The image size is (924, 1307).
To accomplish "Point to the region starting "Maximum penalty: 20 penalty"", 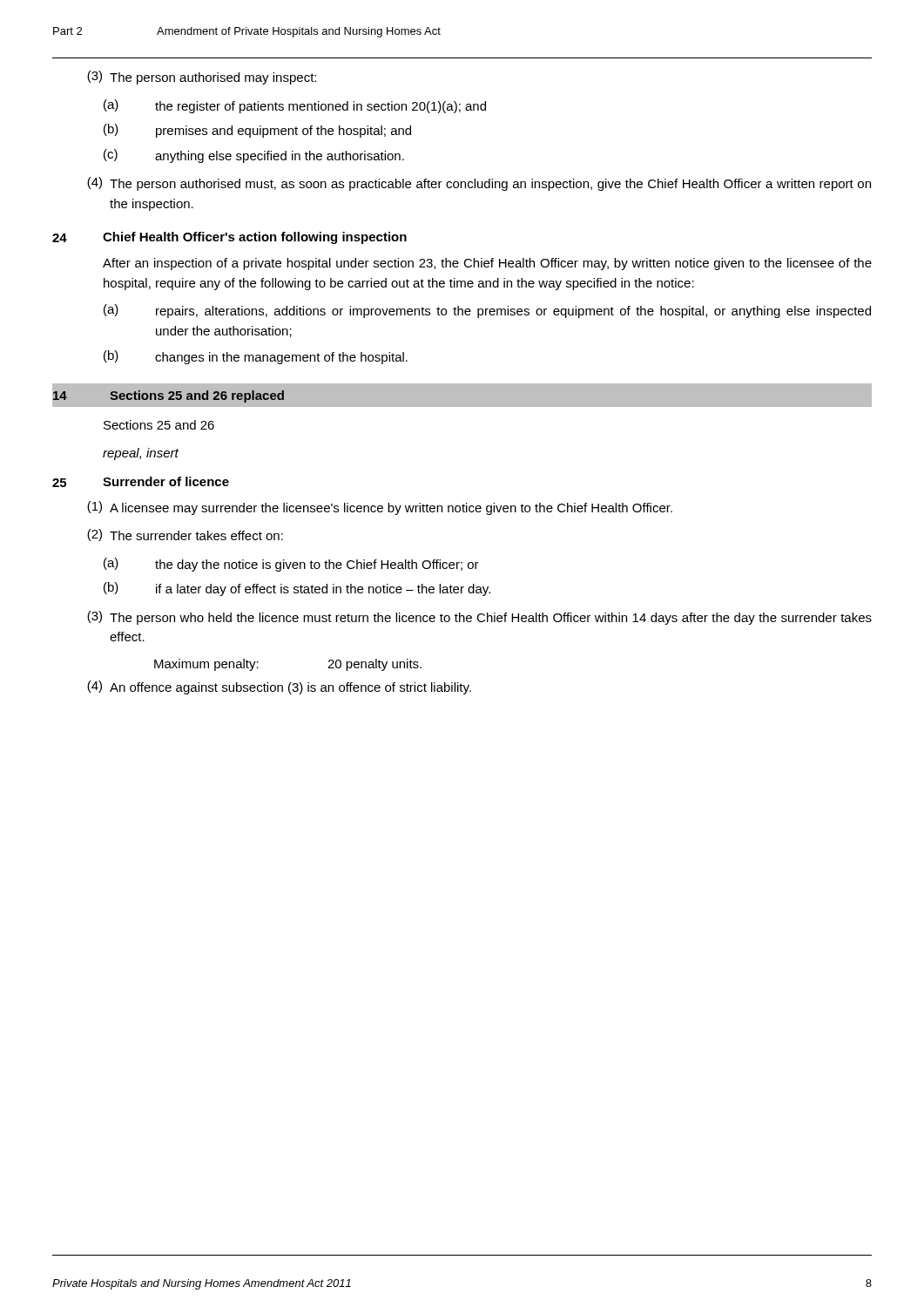I will coord(204,664).
